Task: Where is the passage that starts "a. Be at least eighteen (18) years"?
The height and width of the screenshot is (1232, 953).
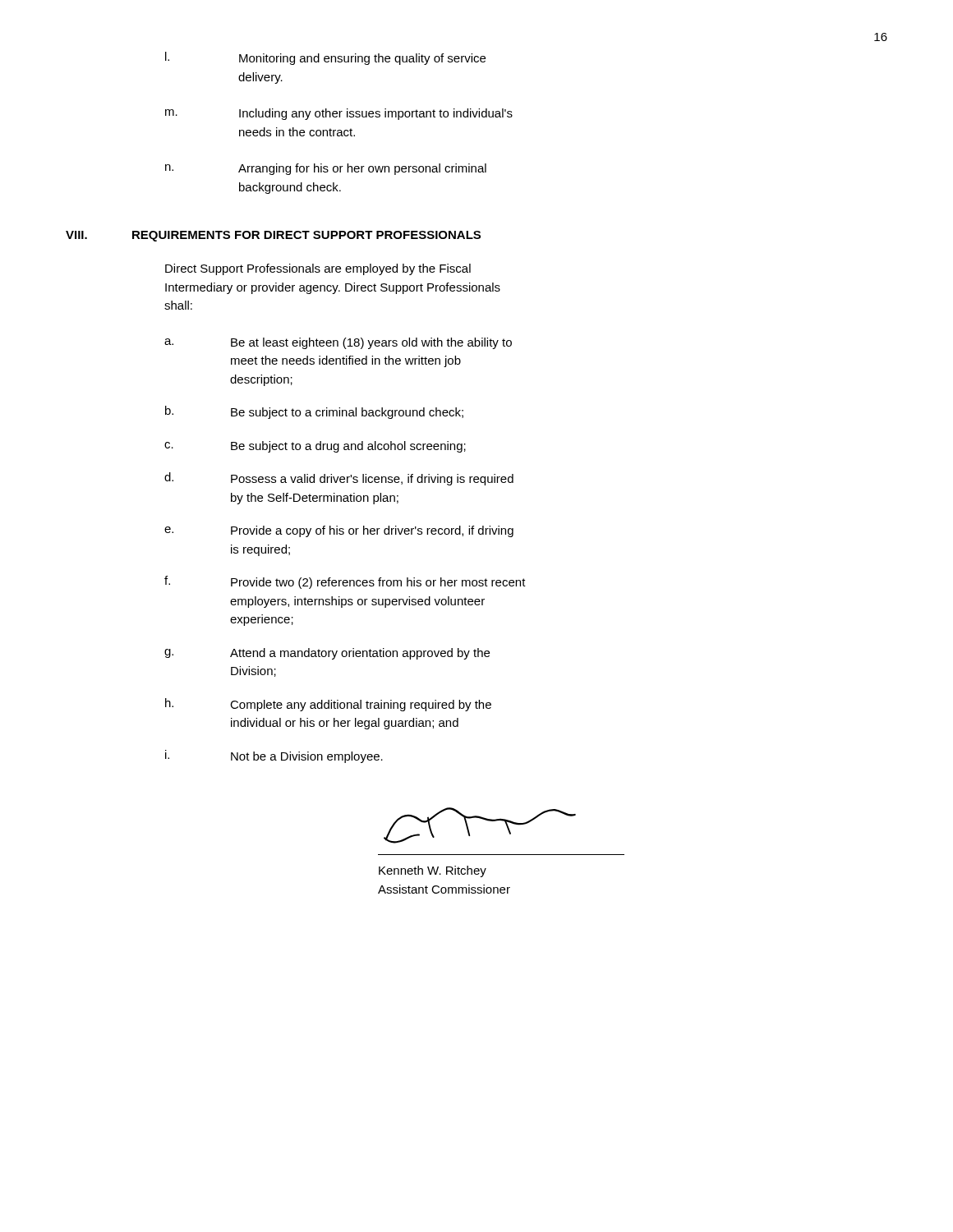Action: (x=338, y=361)
